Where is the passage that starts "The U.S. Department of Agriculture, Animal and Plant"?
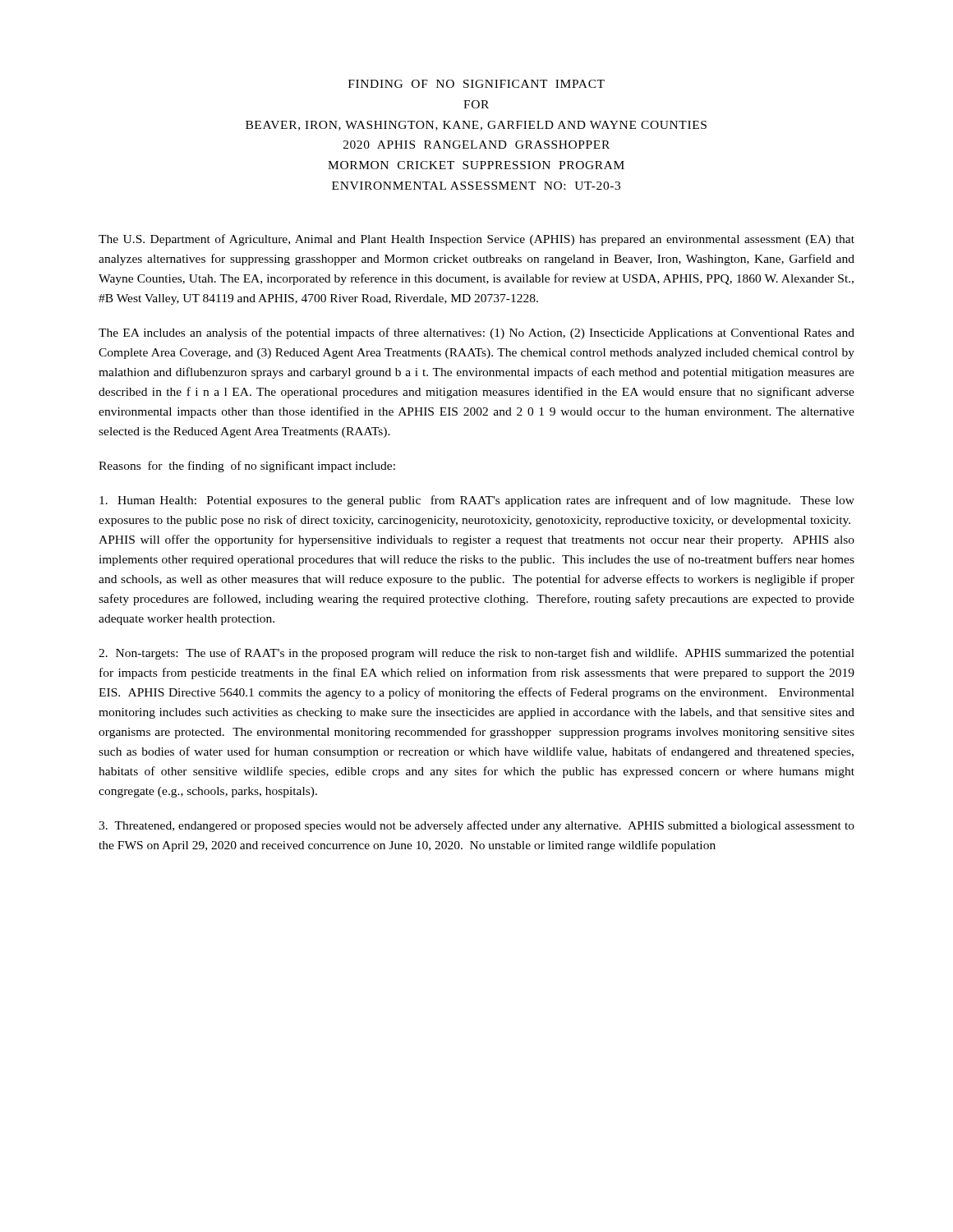Viewport: 953px width, 1232px height. point(476,268)
